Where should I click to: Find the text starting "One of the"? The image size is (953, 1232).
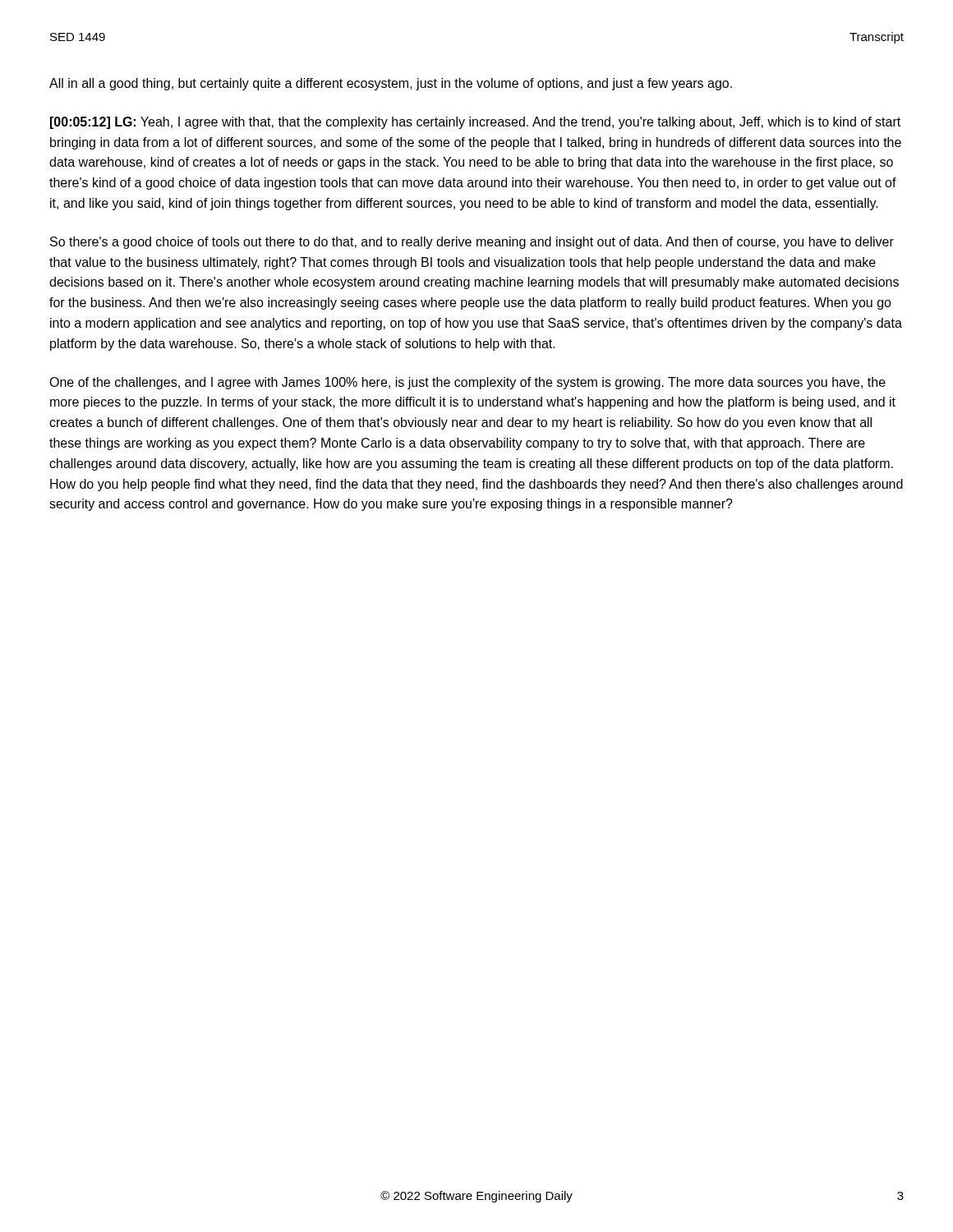(476, 443)
